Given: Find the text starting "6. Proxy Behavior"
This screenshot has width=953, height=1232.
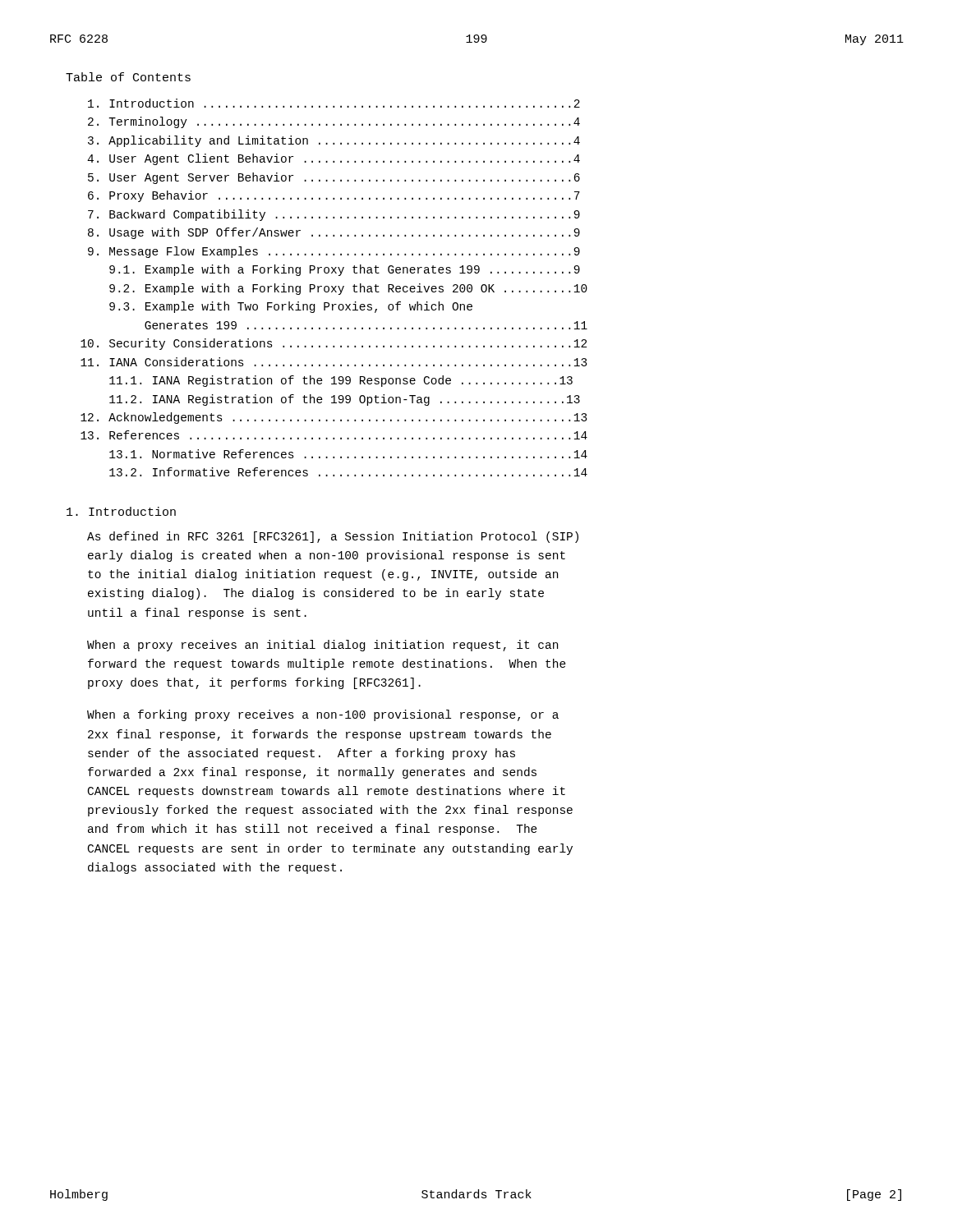Looking at the screenshot, I should [323, 197].
